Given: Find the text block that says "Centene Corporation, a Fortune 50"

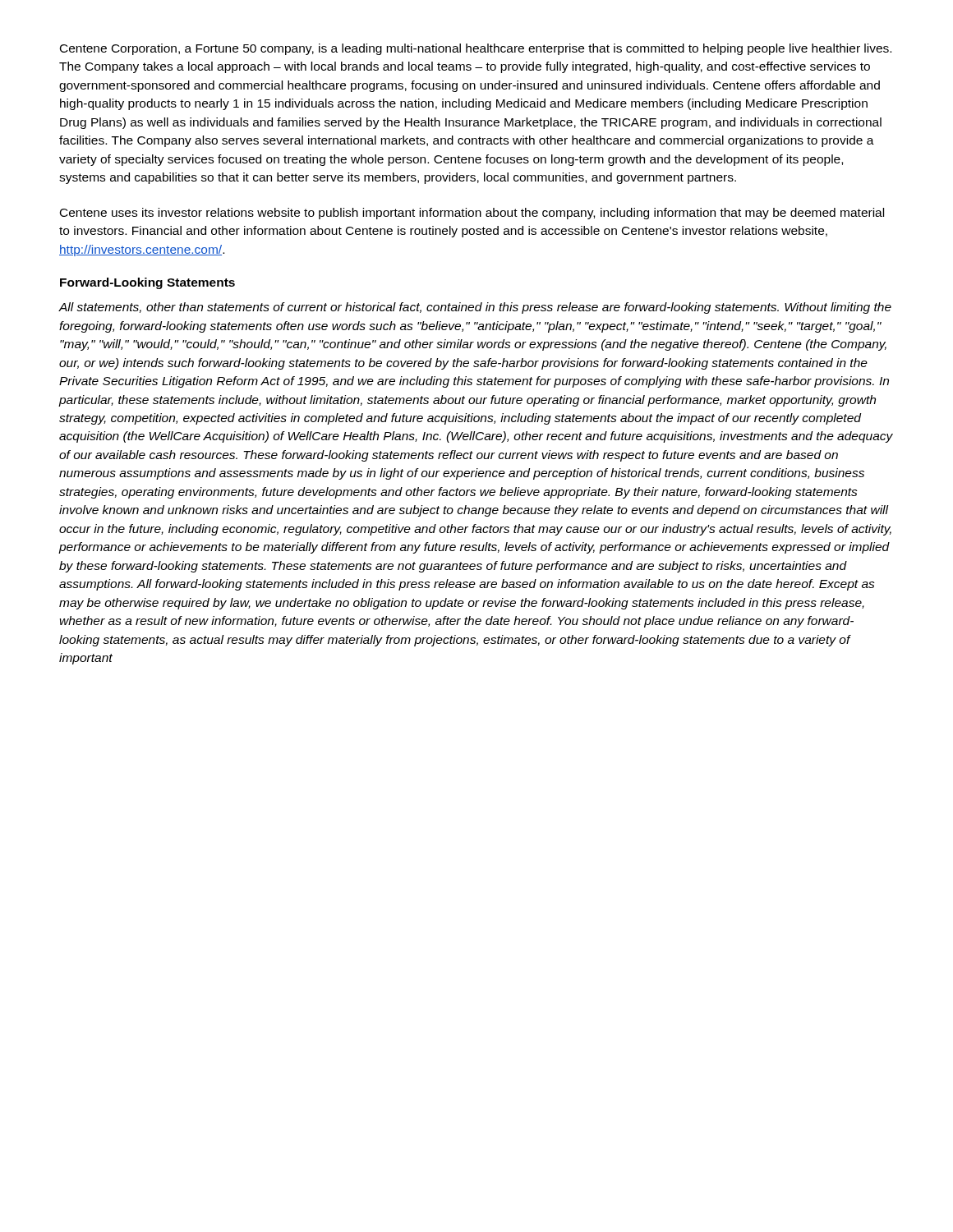Looking at the screenshot, I should point(476,113).
